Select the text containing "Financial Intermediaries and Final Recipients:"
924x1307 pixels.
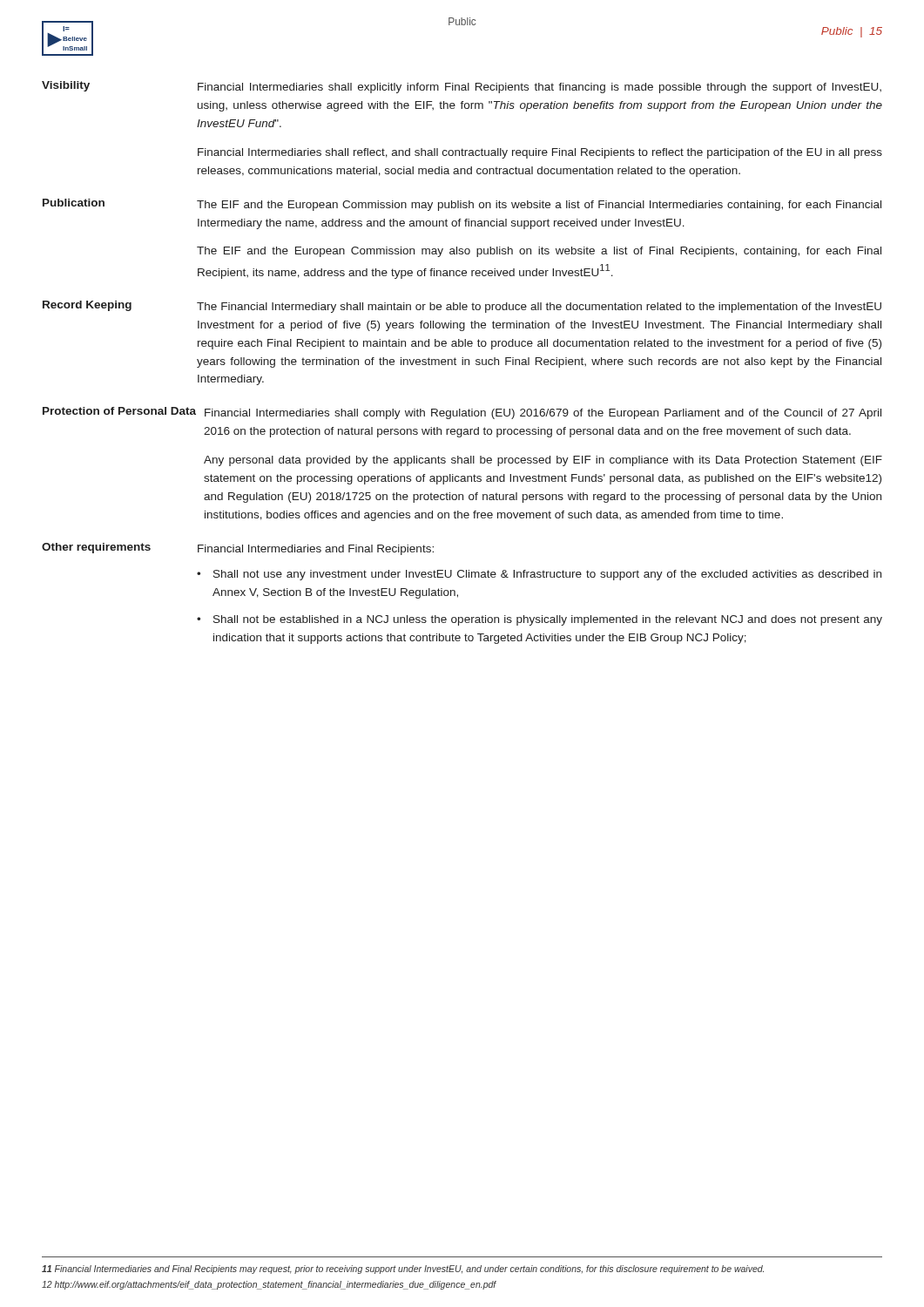tap(316, 550)
